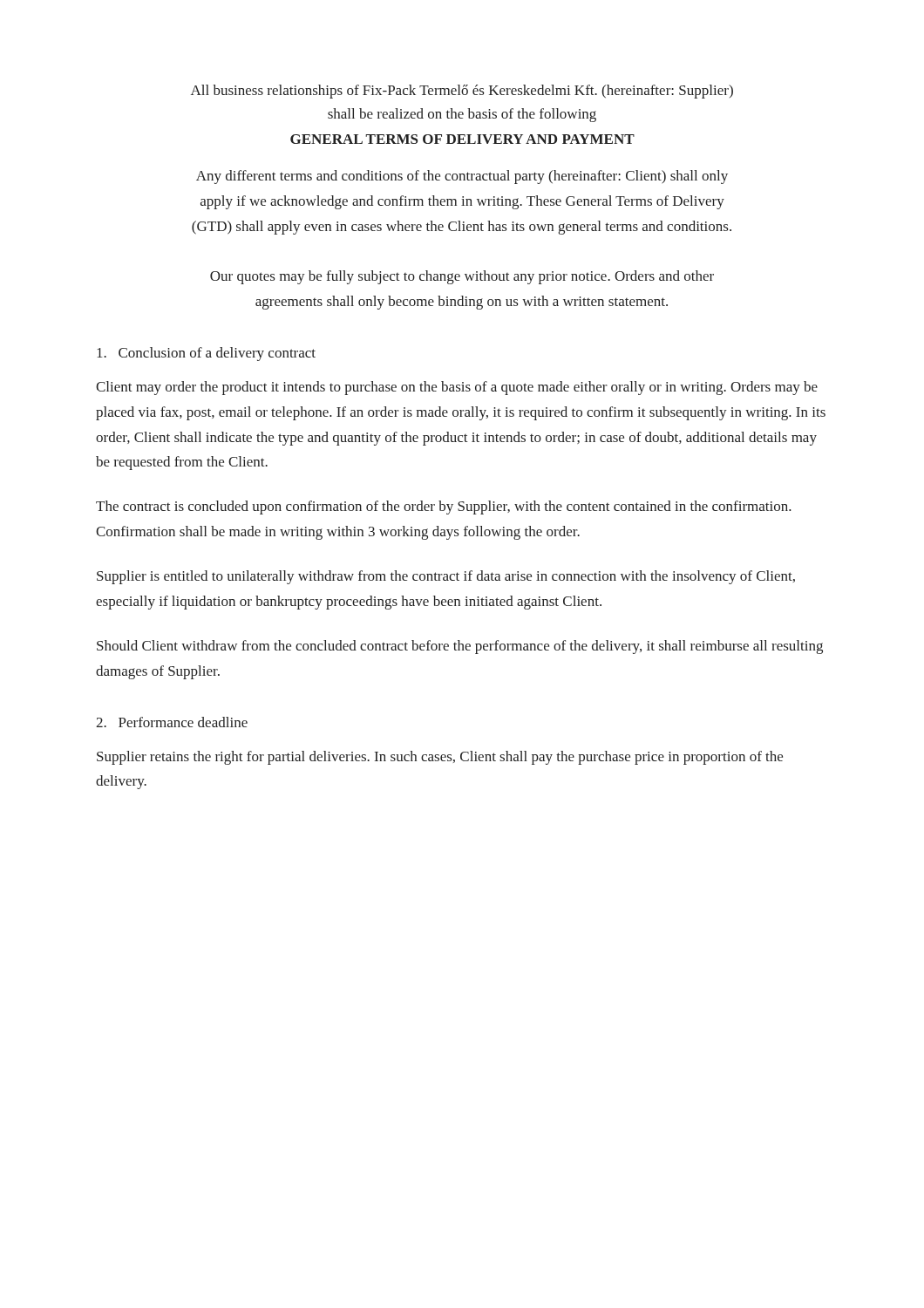Select the text block that reads "Client may order the product it"
924x1308 pixels.
(x=461, y=424)
